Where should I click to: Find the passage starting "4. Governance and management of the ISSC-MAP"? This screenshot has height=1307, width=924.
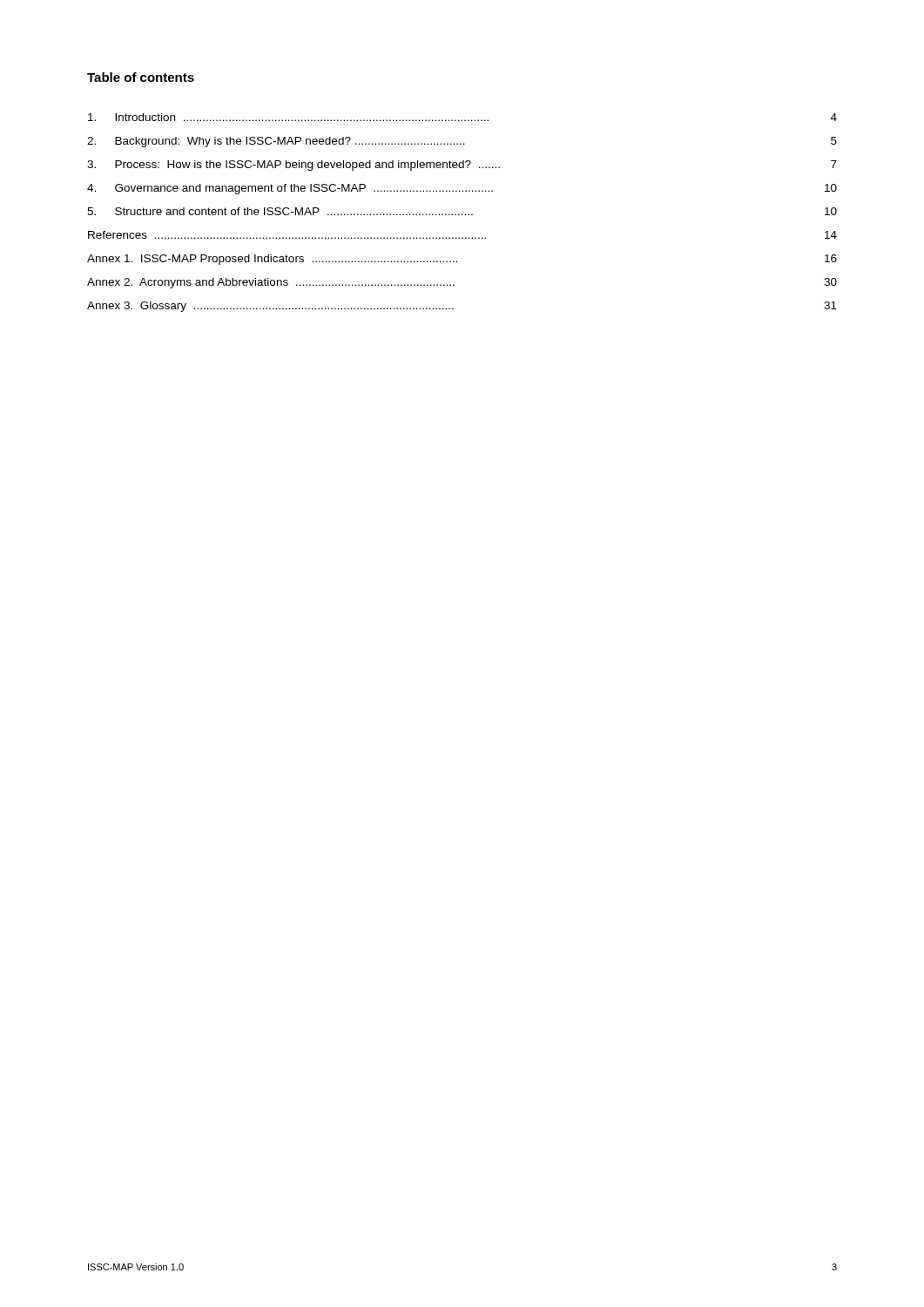coord(462,188)
